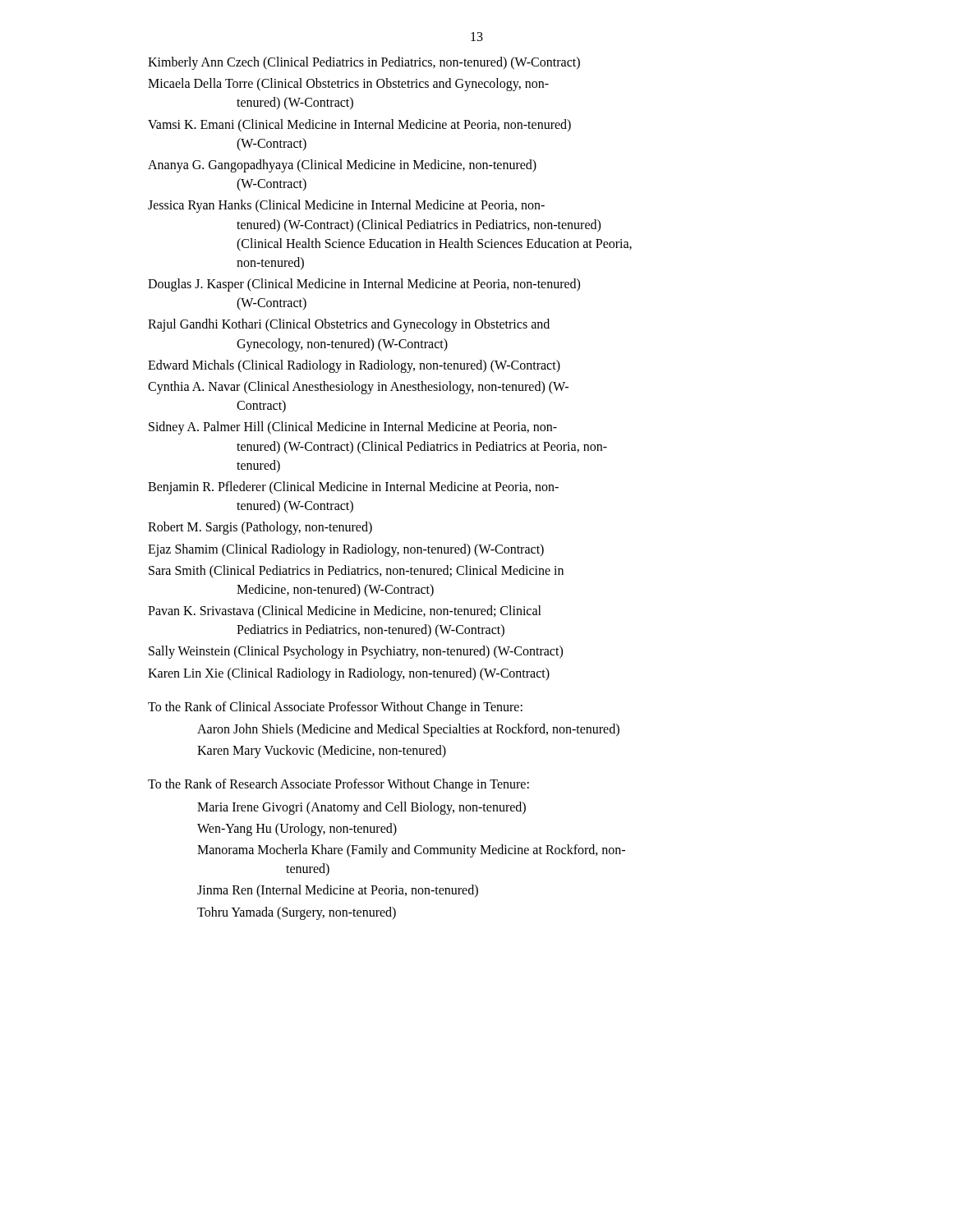Viewport: 953px width, 1232px height.
Task: Point to the region starting "Sidney A. Palmer Hill (Clinical"
Action: 377,446
